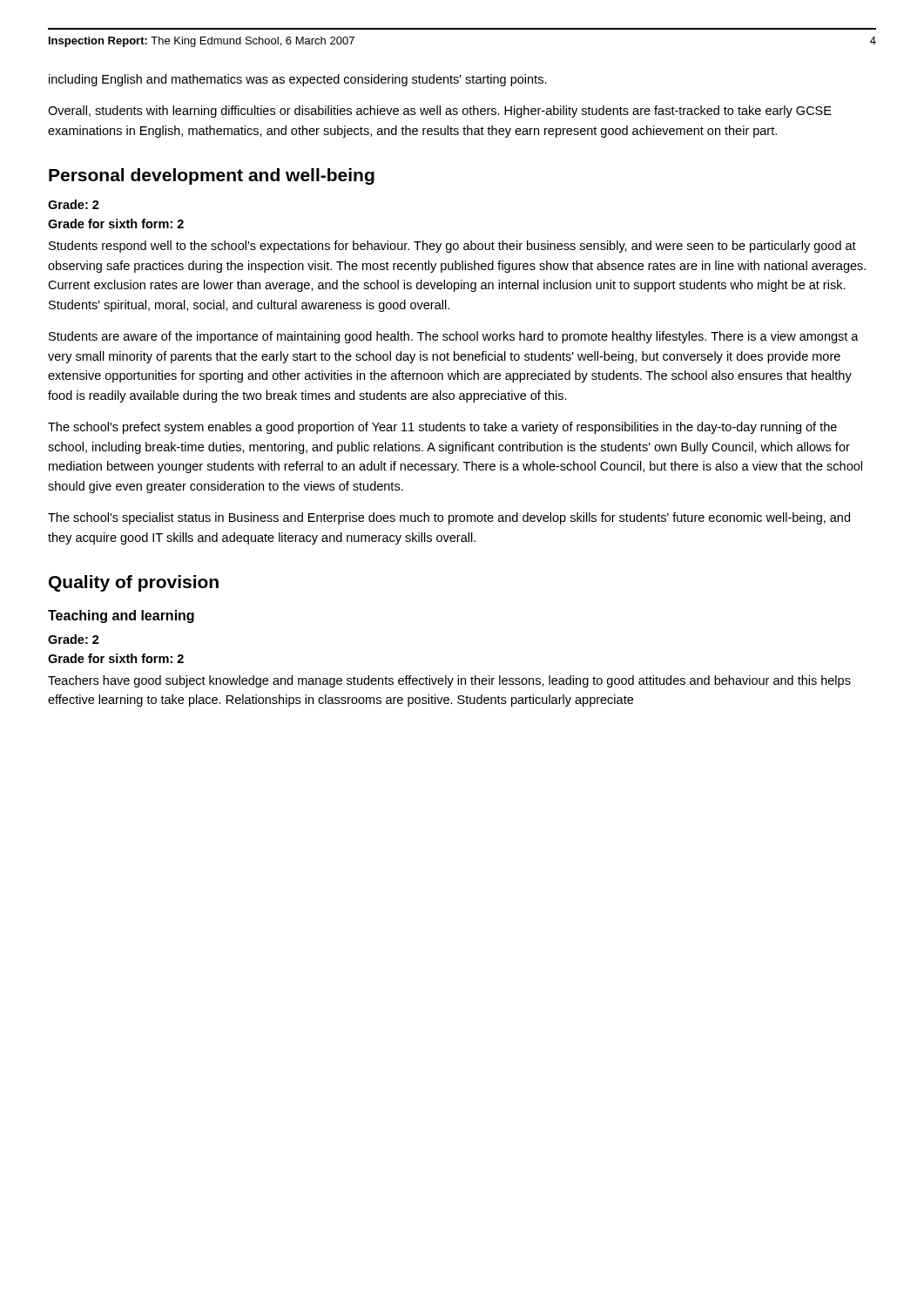Click on the text block with the text "The school's specialist status in"

click(449, 527)
